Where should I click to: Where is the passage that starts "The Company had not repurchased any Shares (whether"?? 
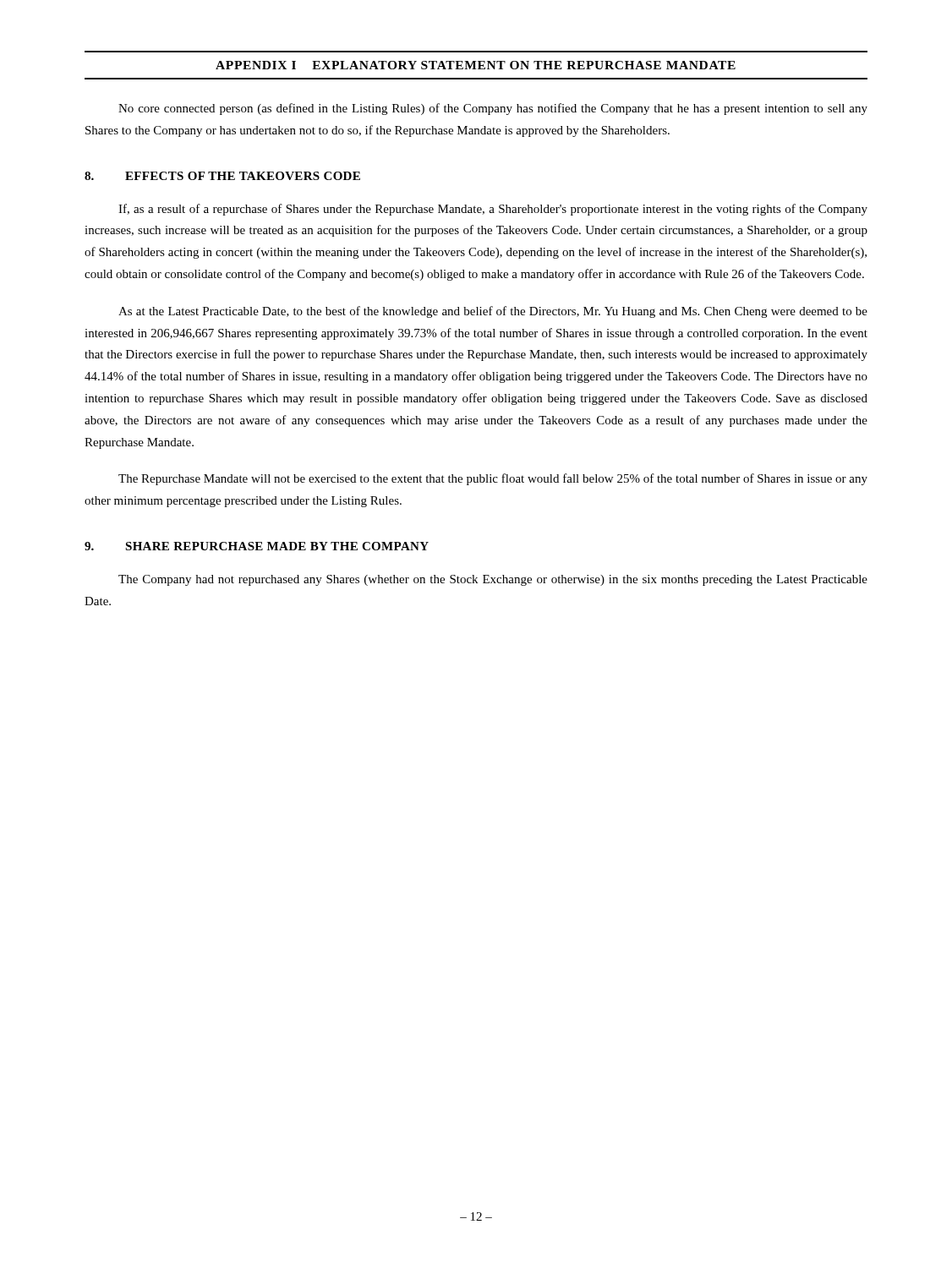[x=476, y=590]
